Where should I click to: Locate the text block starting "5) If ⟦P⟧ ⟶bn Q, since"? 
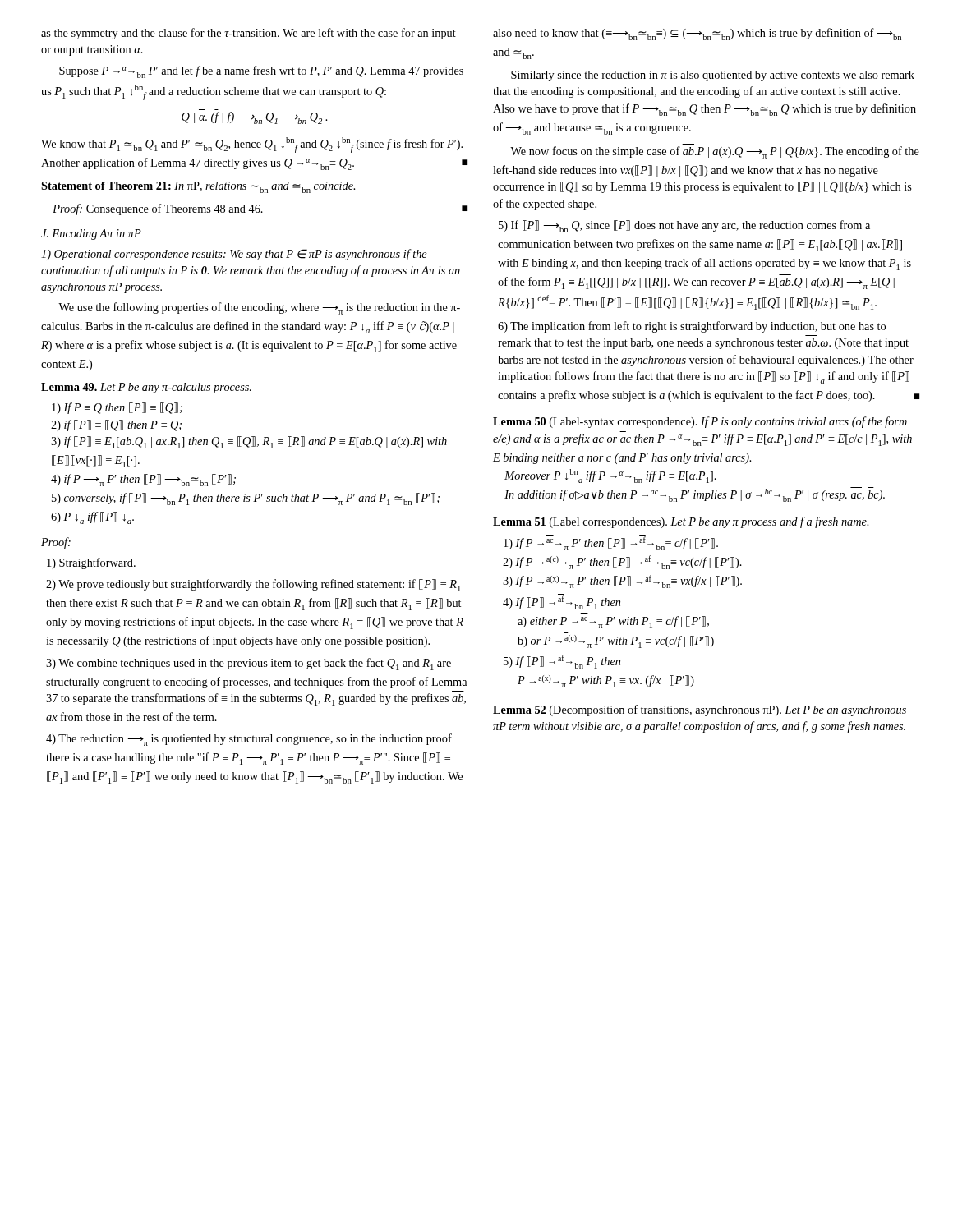(x=709, y=265)
